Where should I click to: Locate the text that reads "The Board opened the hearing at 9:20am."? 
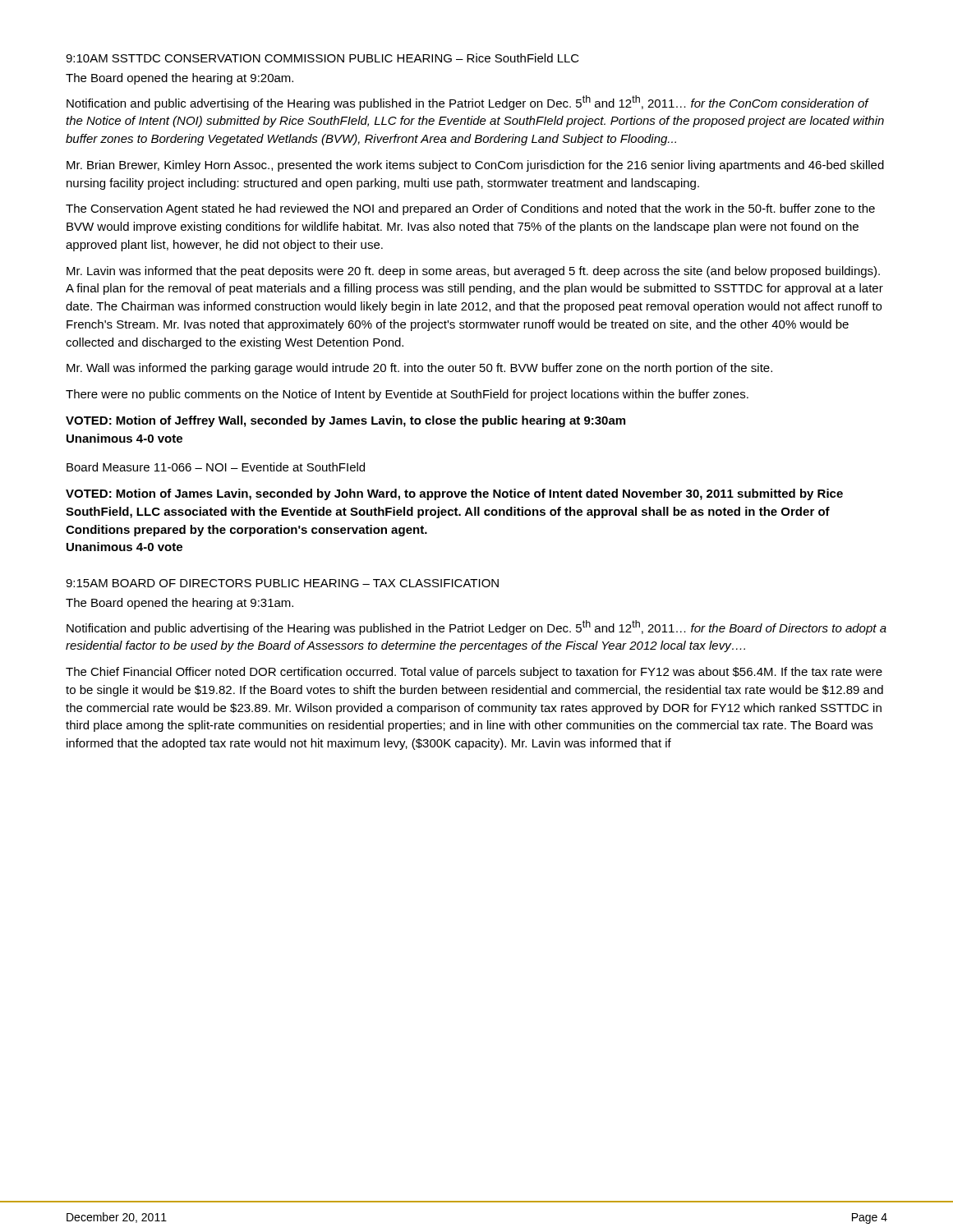point(180,77)
